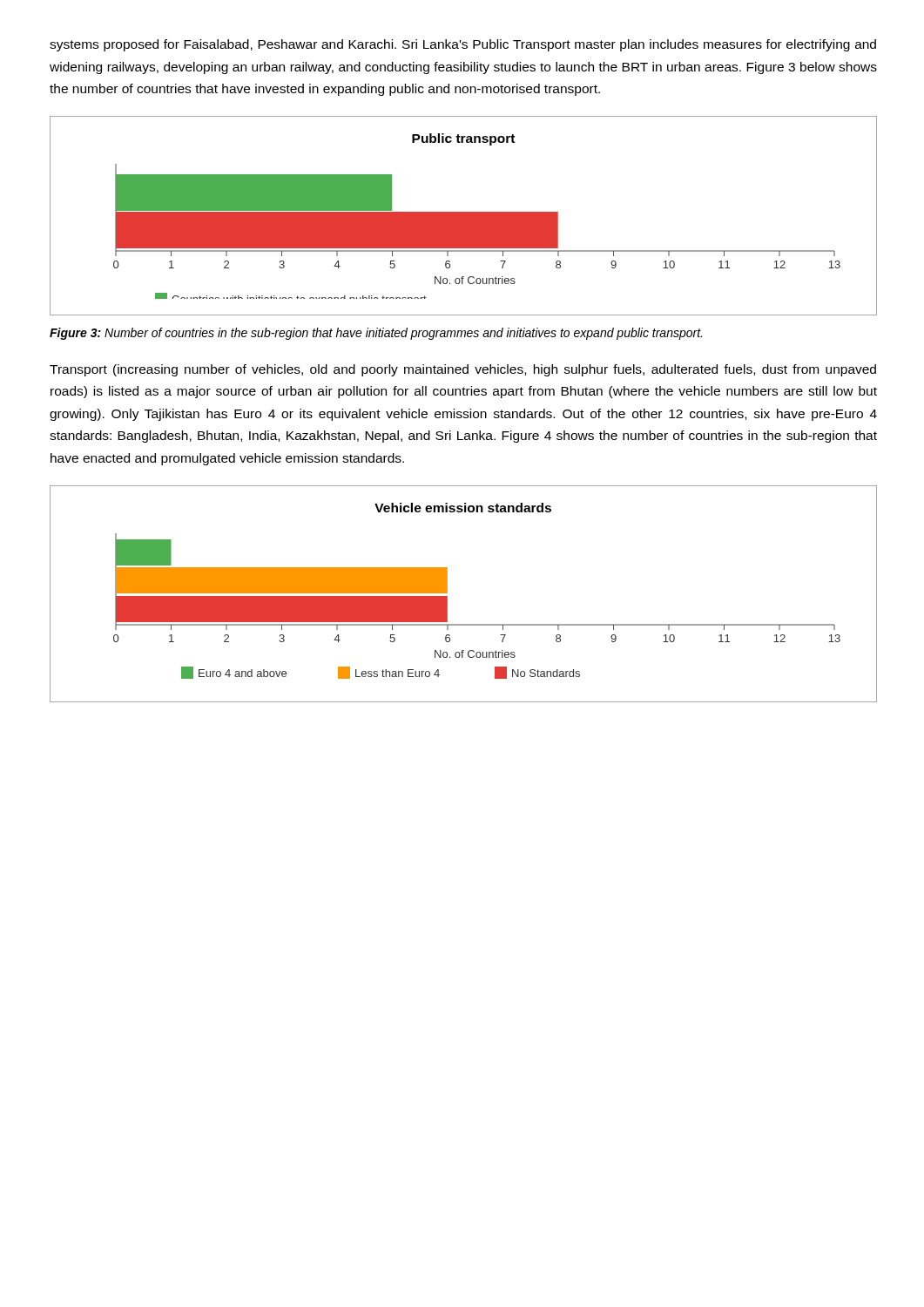The image size is (924, 1307).
Task: Select the caption that reads "Figure 3: Number of countries"
Action: tap(377, 333)
